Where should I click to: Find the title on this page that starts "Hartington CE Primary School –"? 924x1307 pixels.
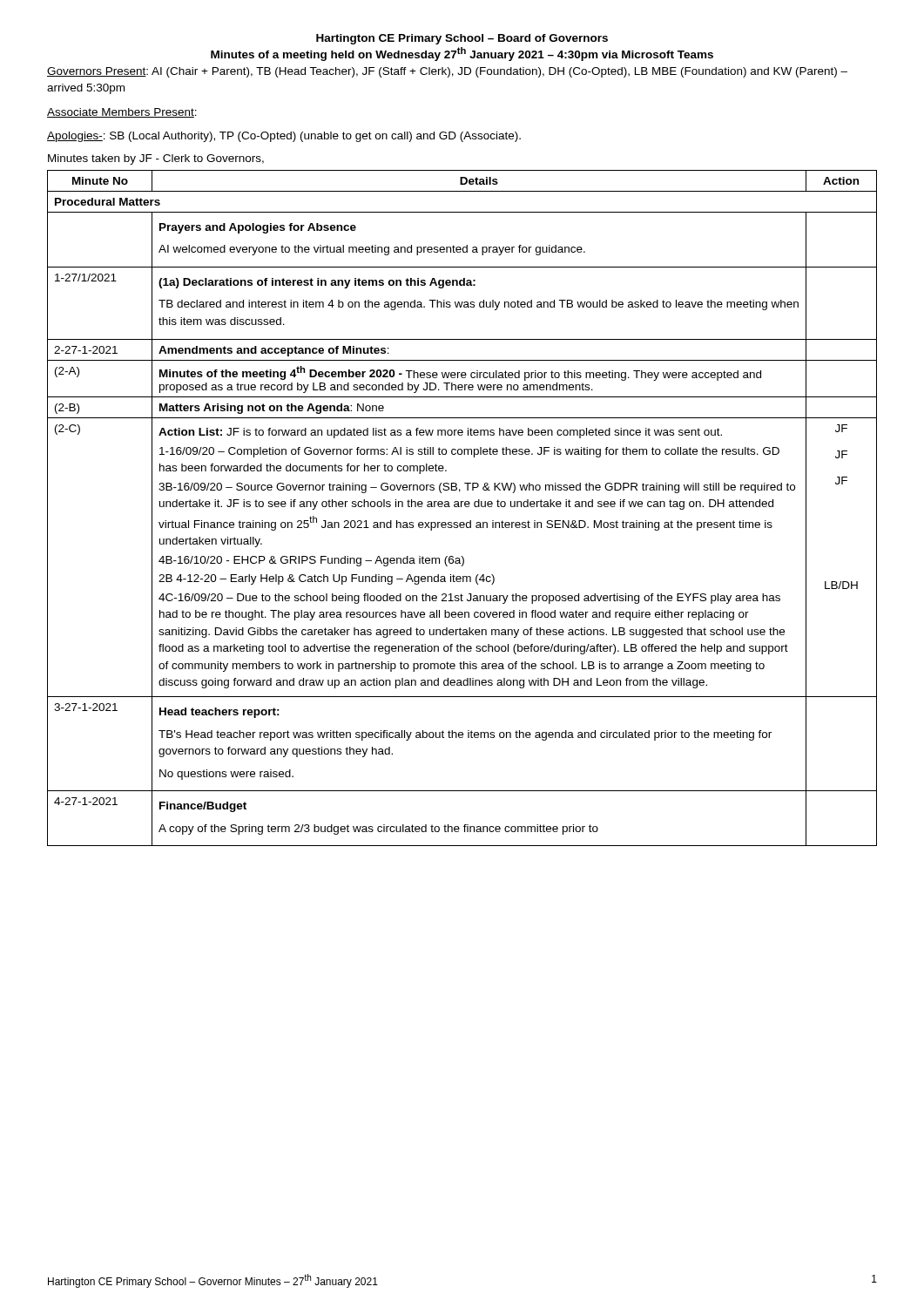(x=462, y=46)
